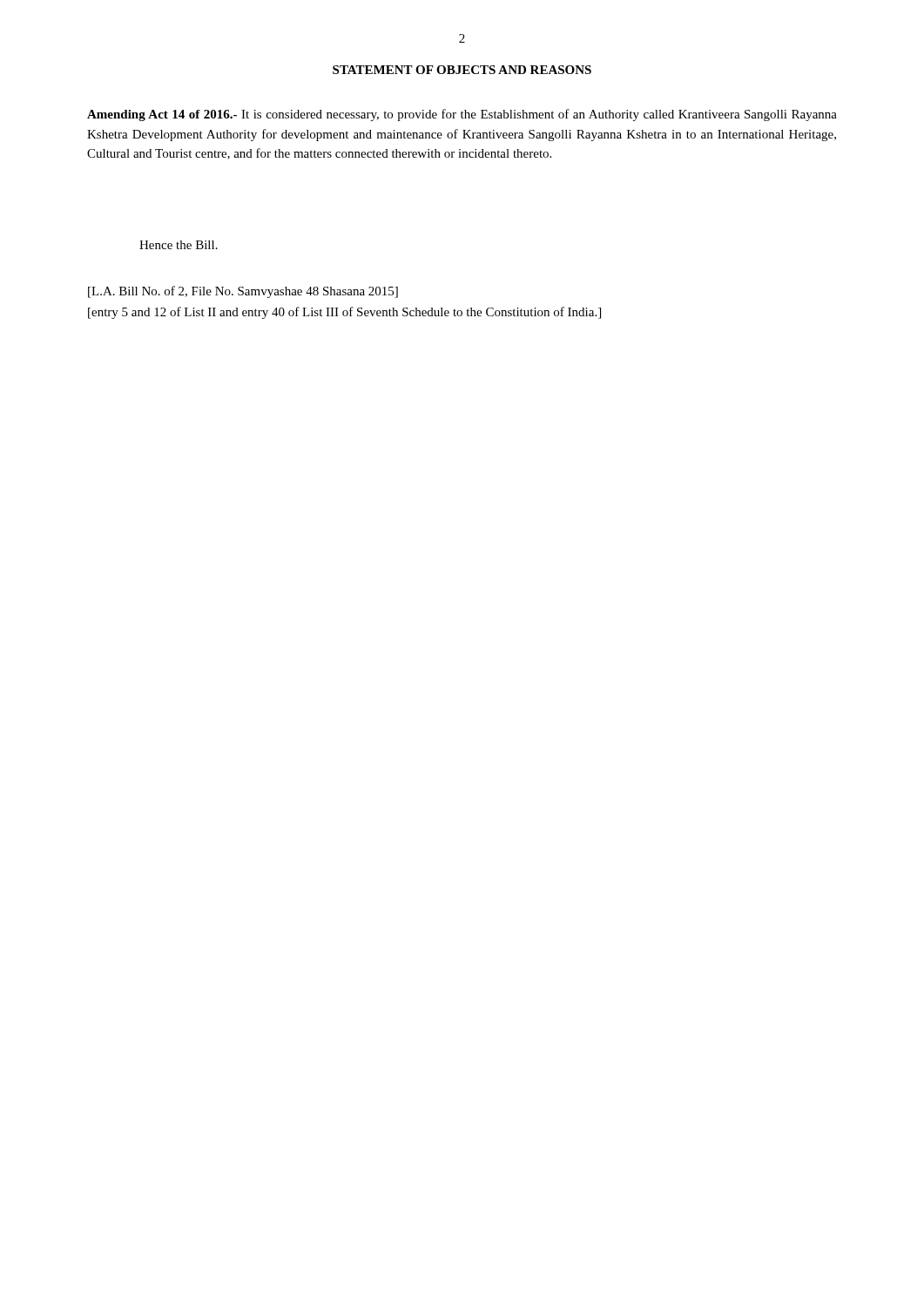Point to "Hence the Bill."
This screenshot has width=924, height=1307.
tap(179, 245)
